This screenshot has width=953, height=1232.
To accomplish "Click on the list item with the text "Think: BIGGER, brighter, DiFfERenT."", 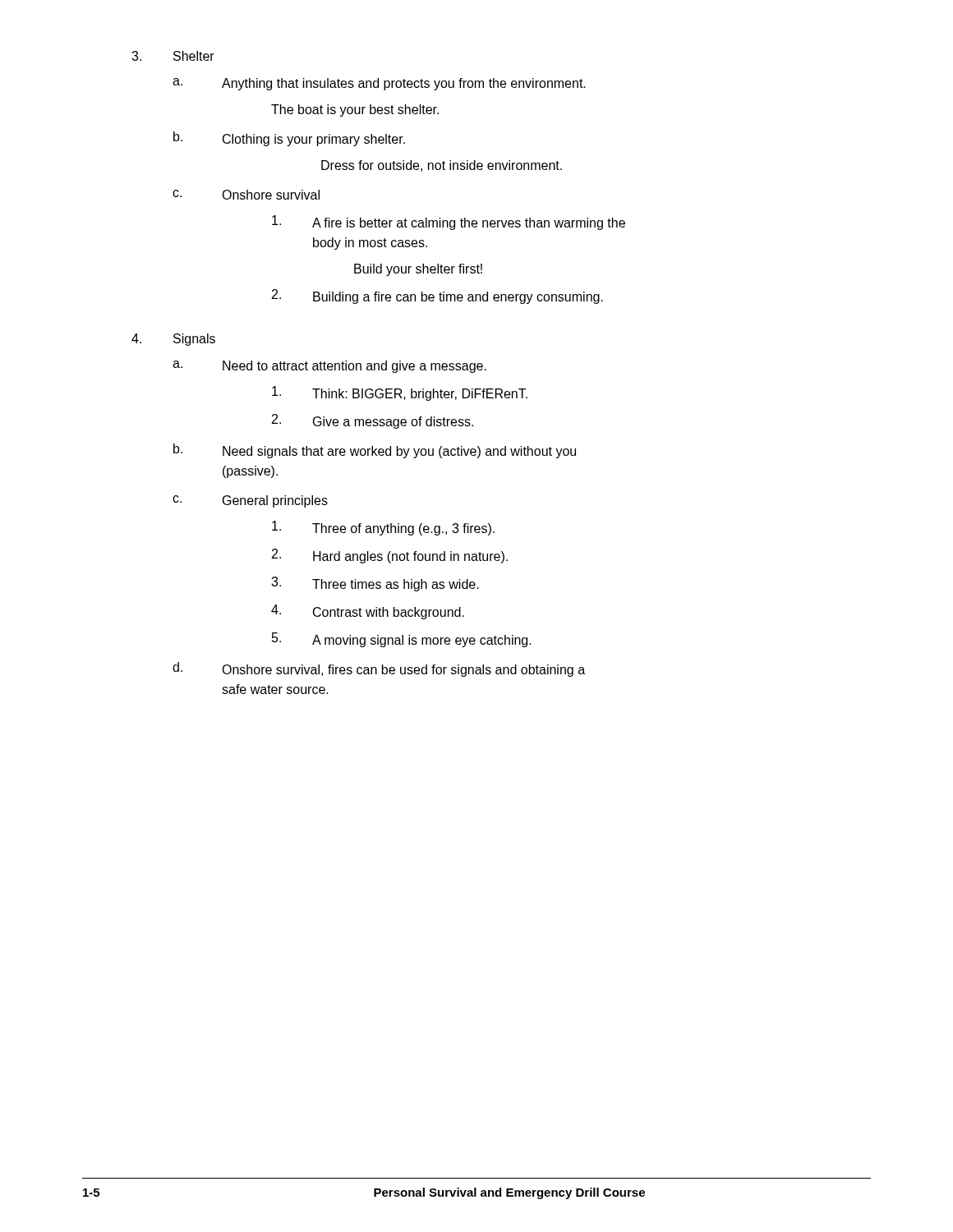I will coord(400,394).
